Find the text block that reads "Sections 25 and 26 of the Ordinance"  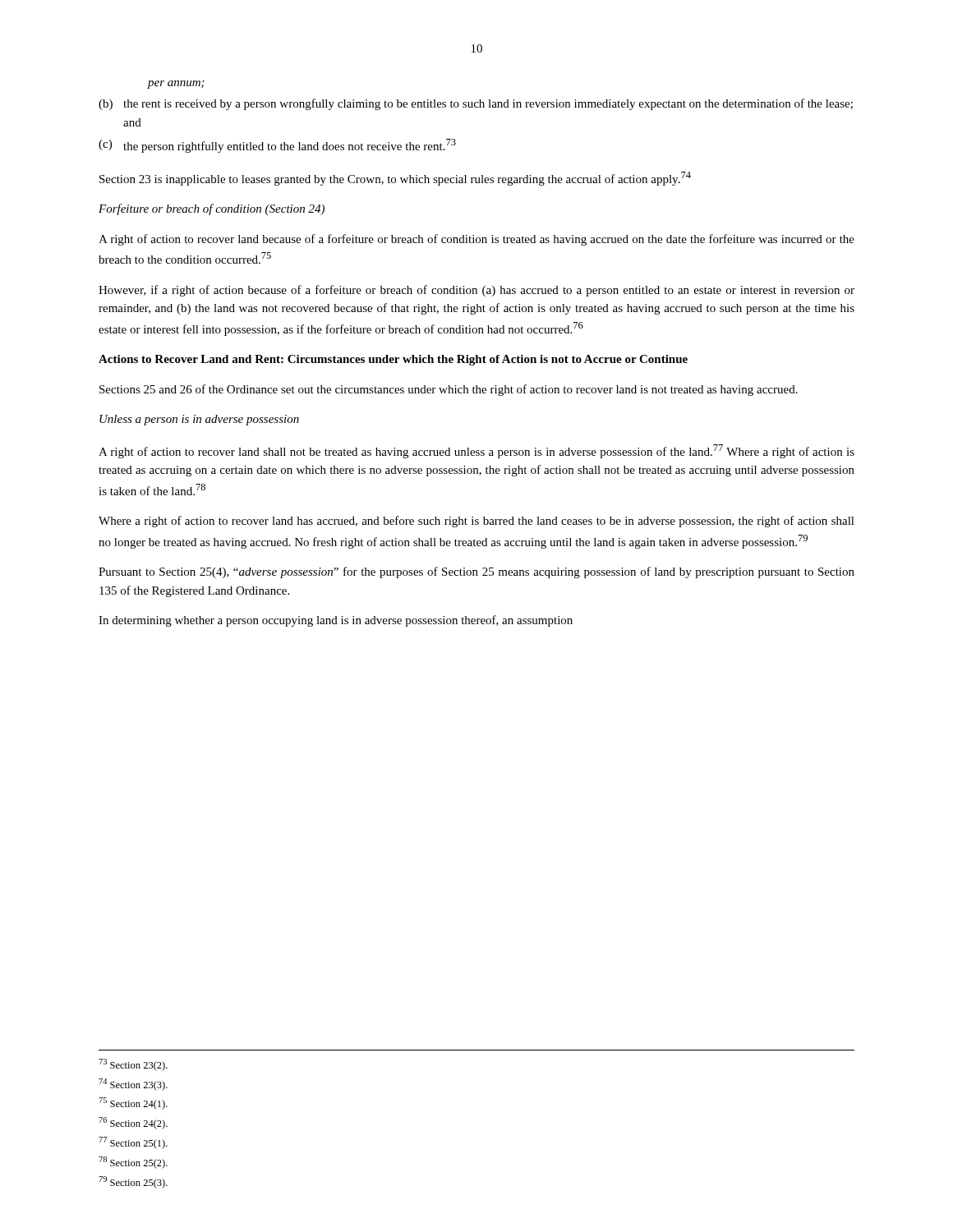(x=448, y=389)
